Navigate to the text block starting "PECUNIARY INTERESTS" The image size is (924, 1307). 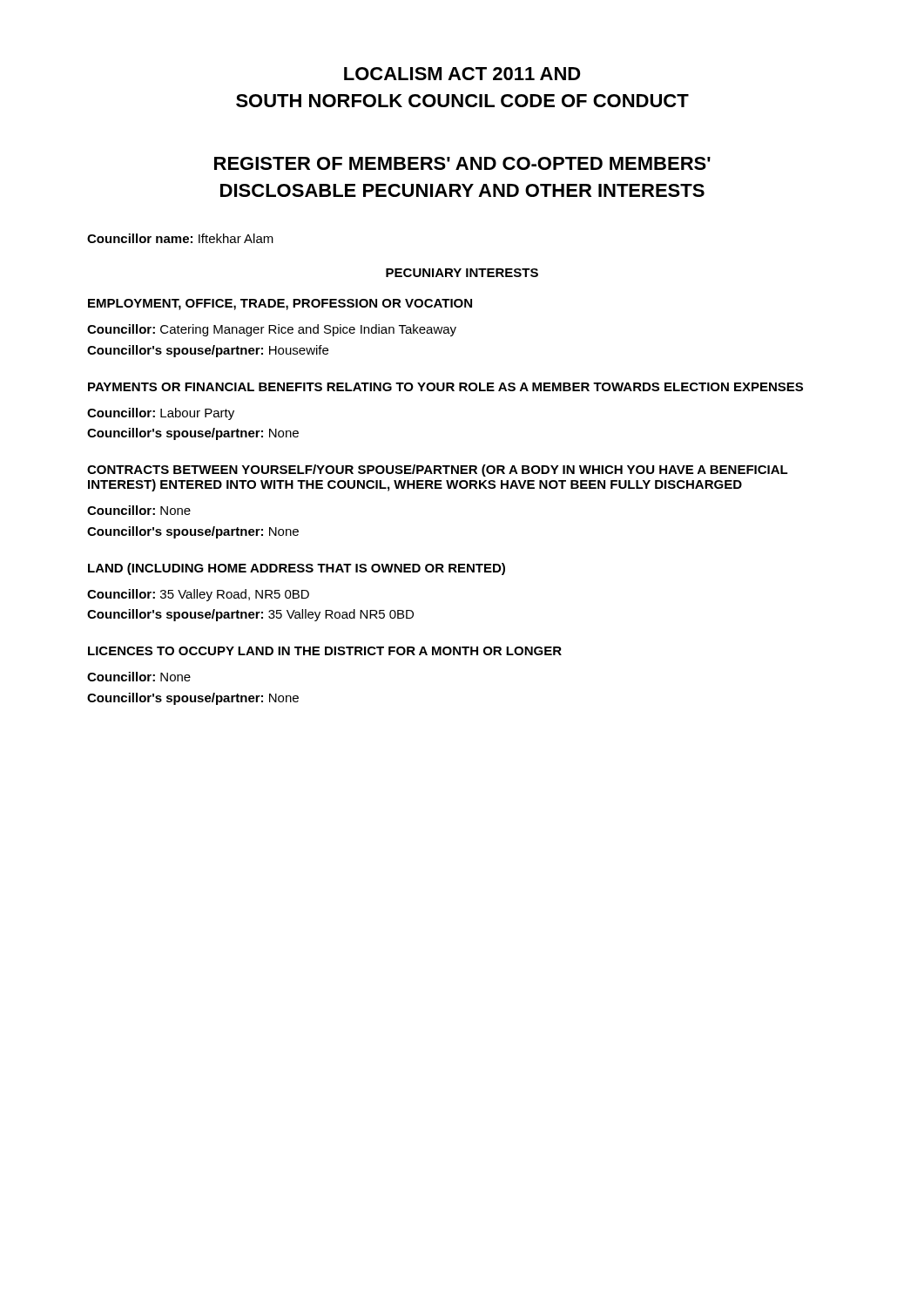pyautogui.click(x=462, y=273)
